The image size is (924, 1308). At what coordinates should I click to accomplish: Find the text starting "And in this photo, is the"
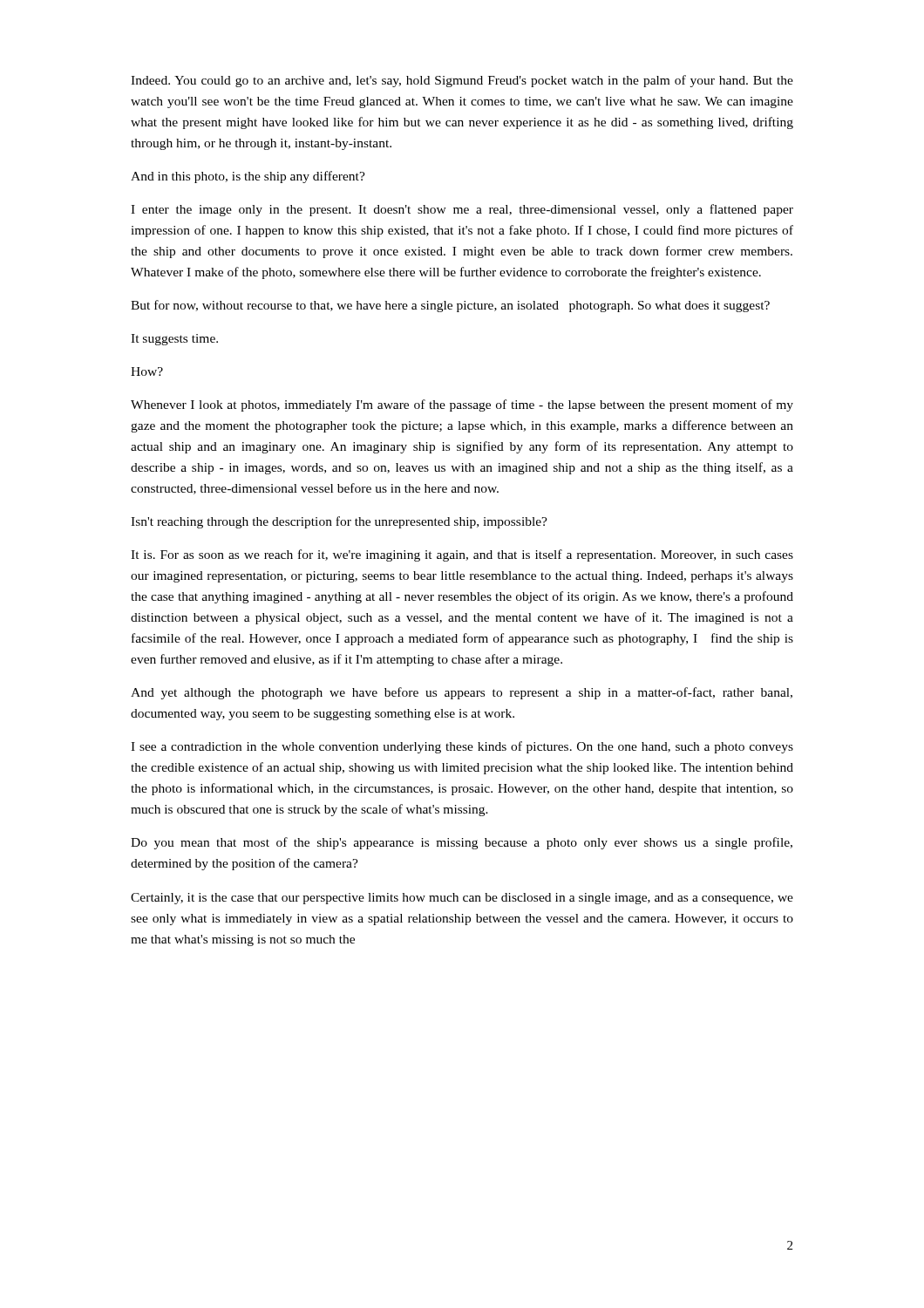coord(248,176)
